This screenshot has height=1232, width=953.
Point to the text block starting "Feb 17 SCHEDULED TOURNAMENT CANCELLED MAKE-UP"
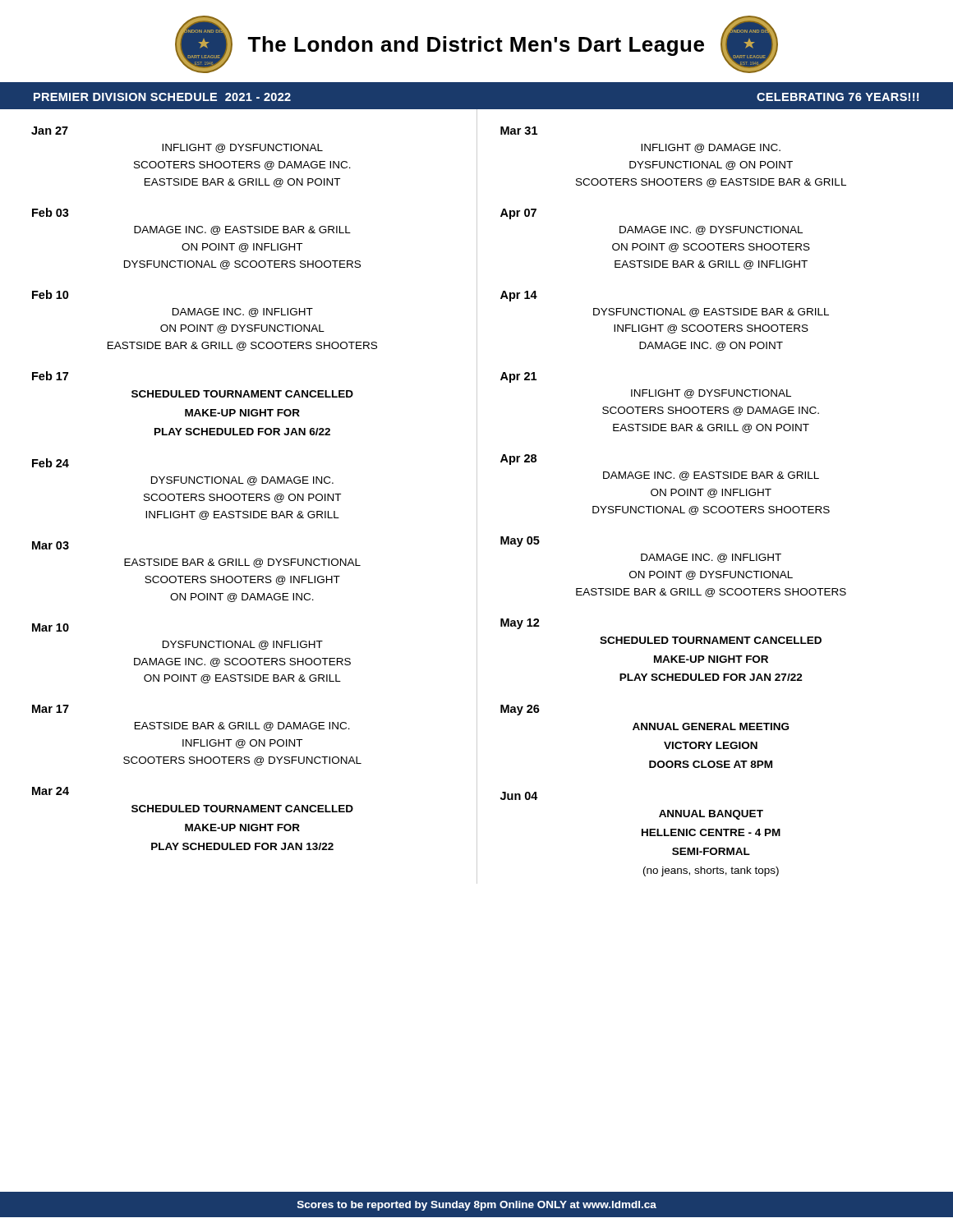coord(242,406)
